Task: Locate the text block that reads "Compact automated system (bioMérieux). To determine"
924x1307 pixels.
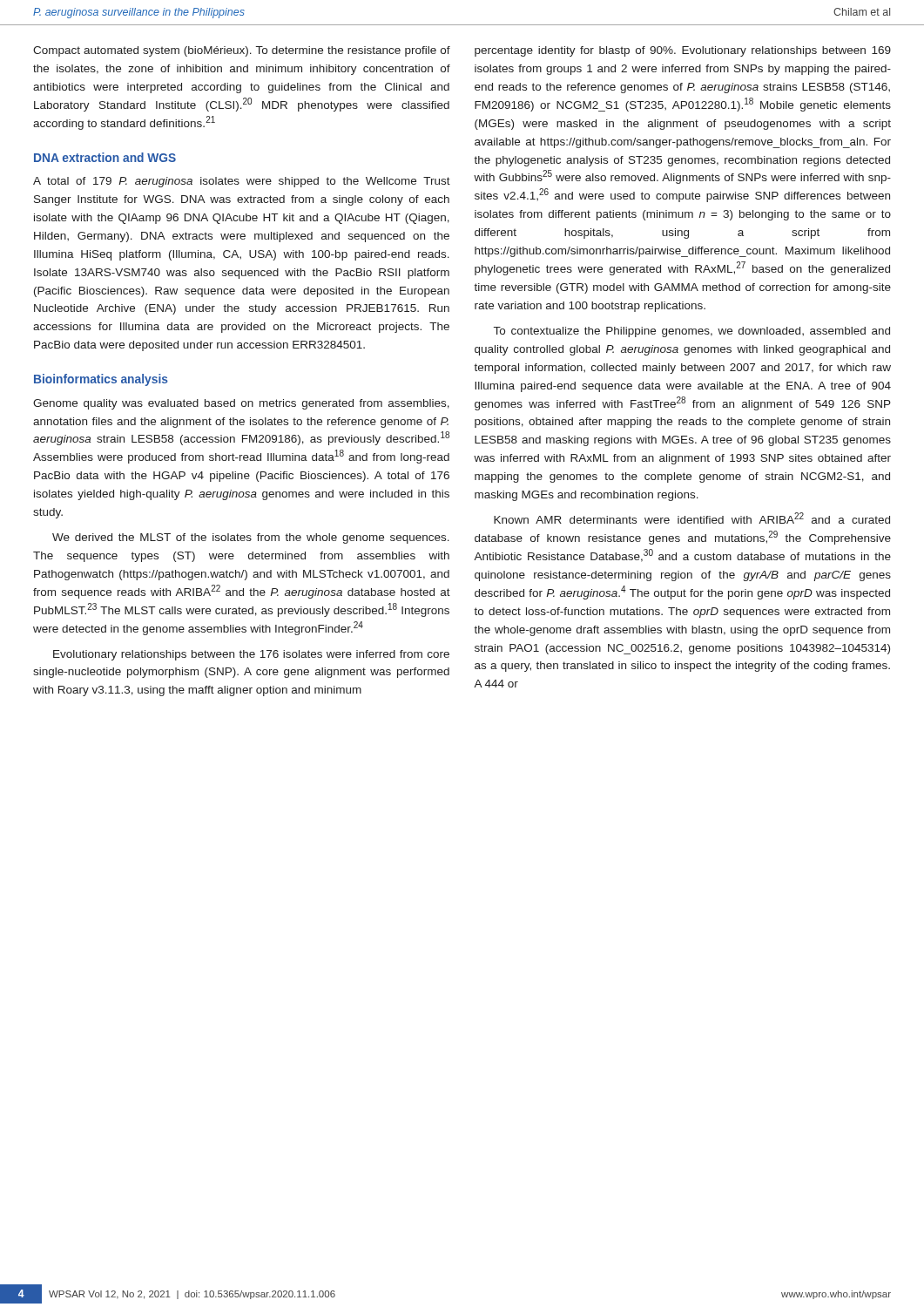Action: coord(241,87)
